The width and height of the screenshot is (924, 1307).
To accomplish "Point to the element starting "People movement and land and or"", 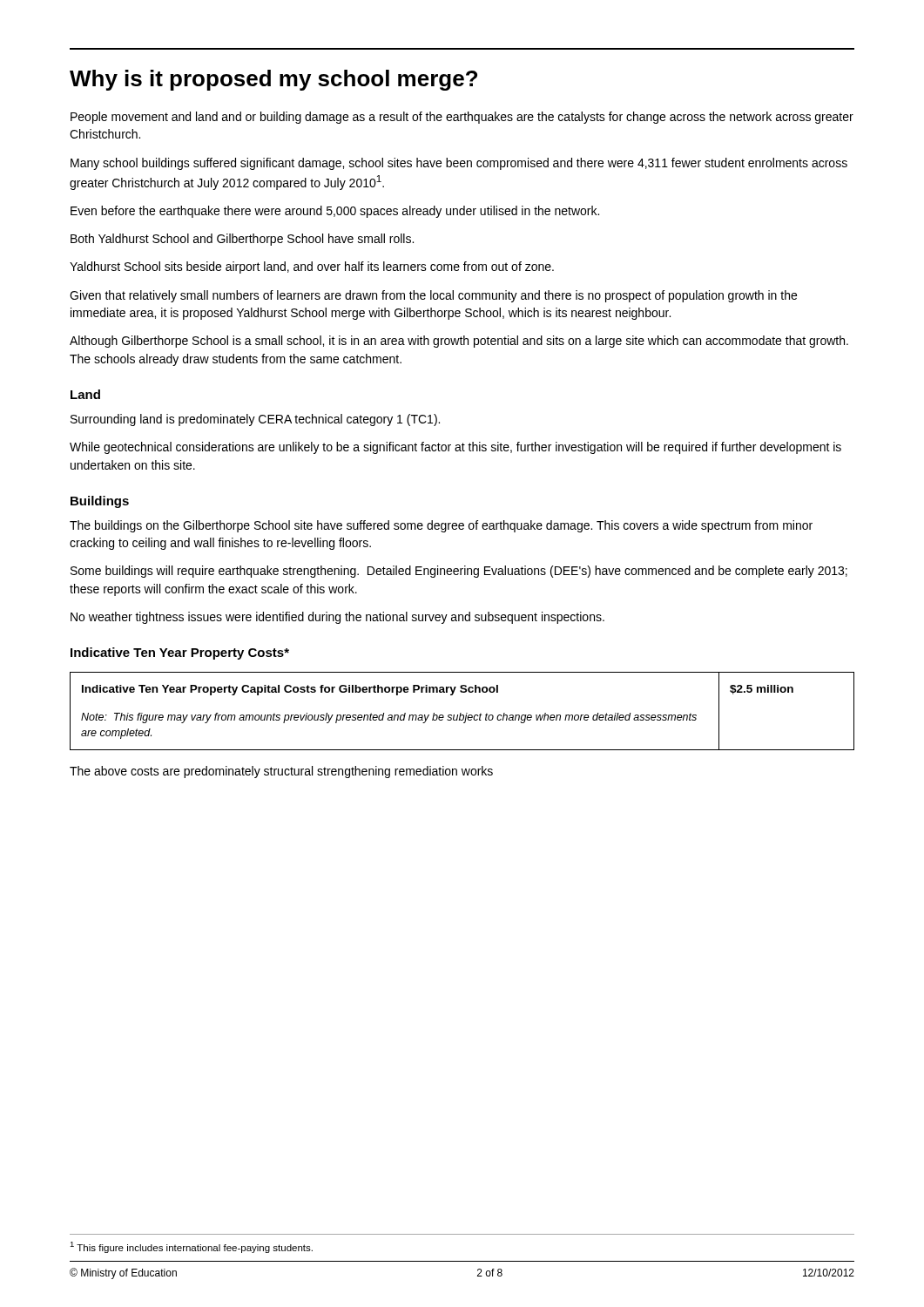I will 462,126.
